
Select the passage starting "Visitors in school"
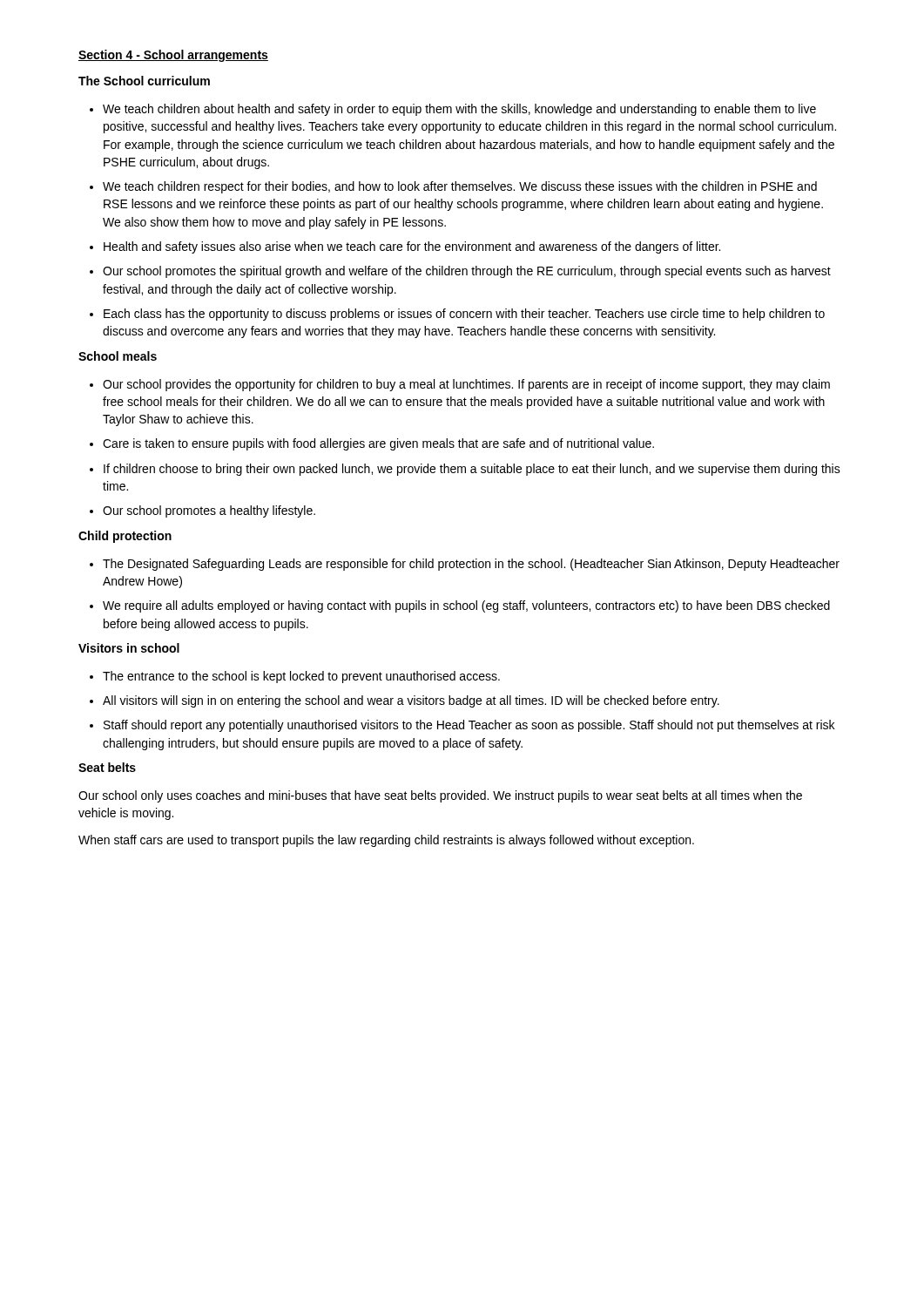click(129, 648)
